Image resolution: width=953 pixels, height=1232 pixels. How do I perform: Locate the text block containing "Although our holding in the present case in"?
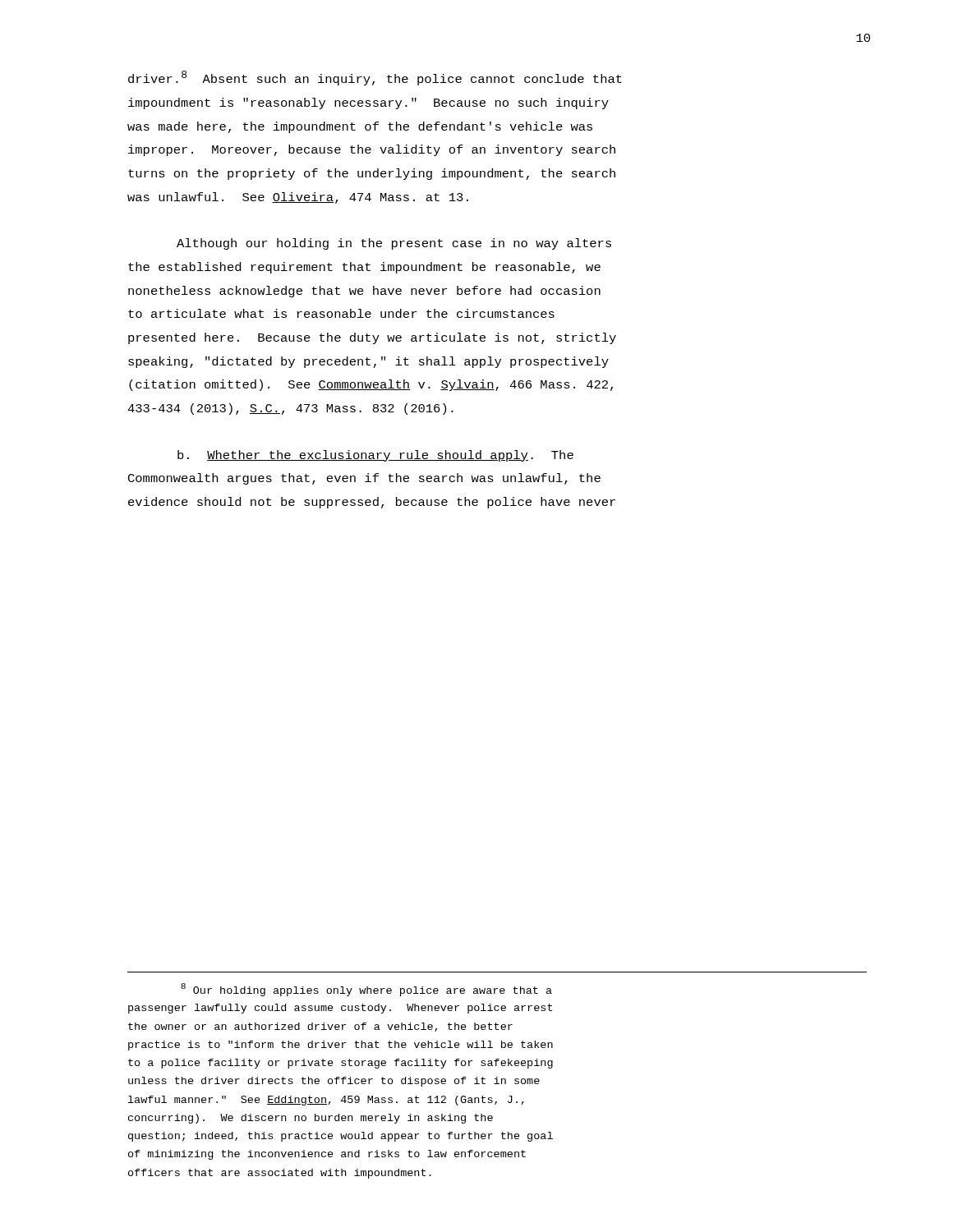[x=372, y=326]
